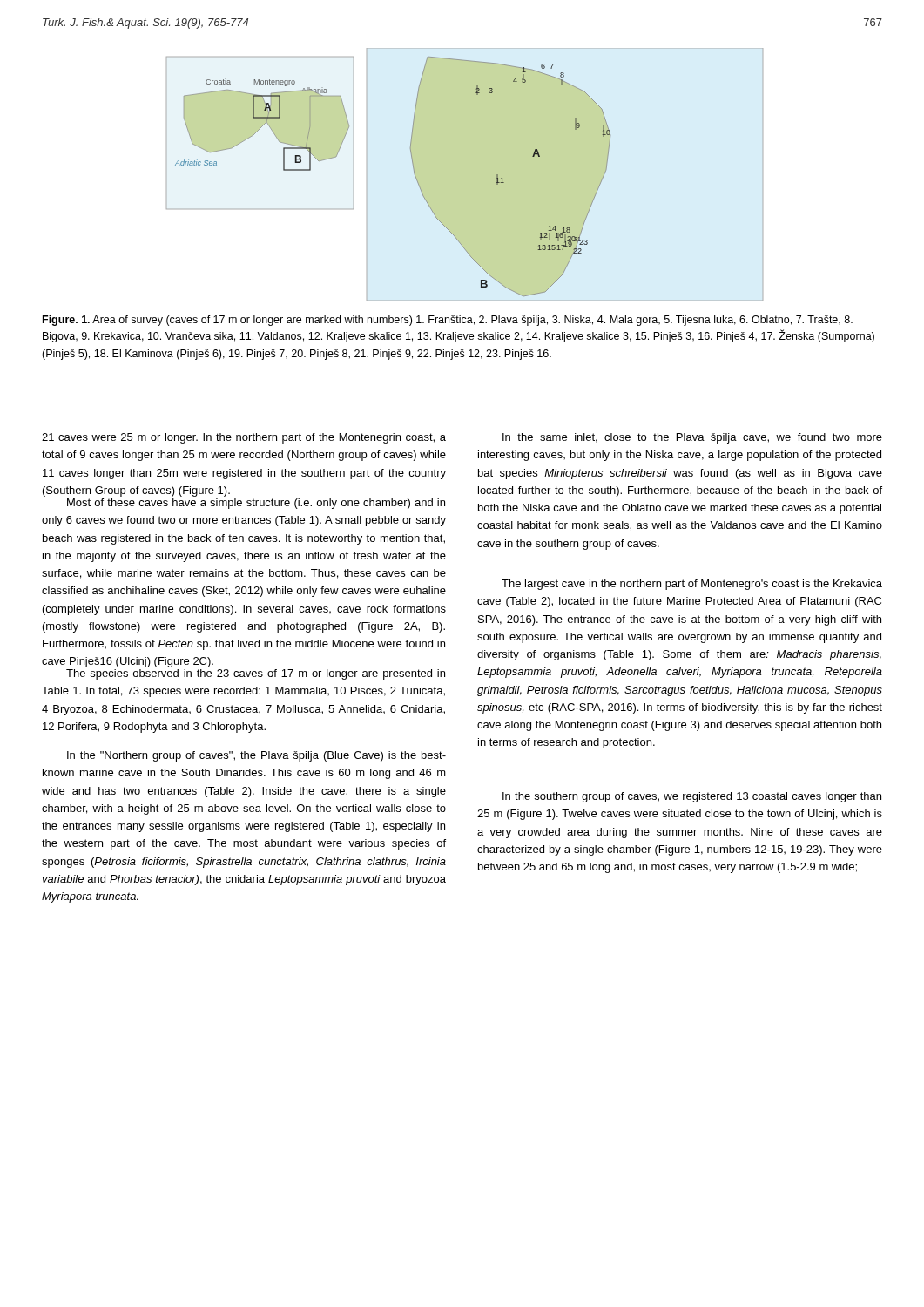Click the passage that begins "In the southern group of caves, we registered"
The height and width of the screenshot is (1307, 924).
pos(680,832)
